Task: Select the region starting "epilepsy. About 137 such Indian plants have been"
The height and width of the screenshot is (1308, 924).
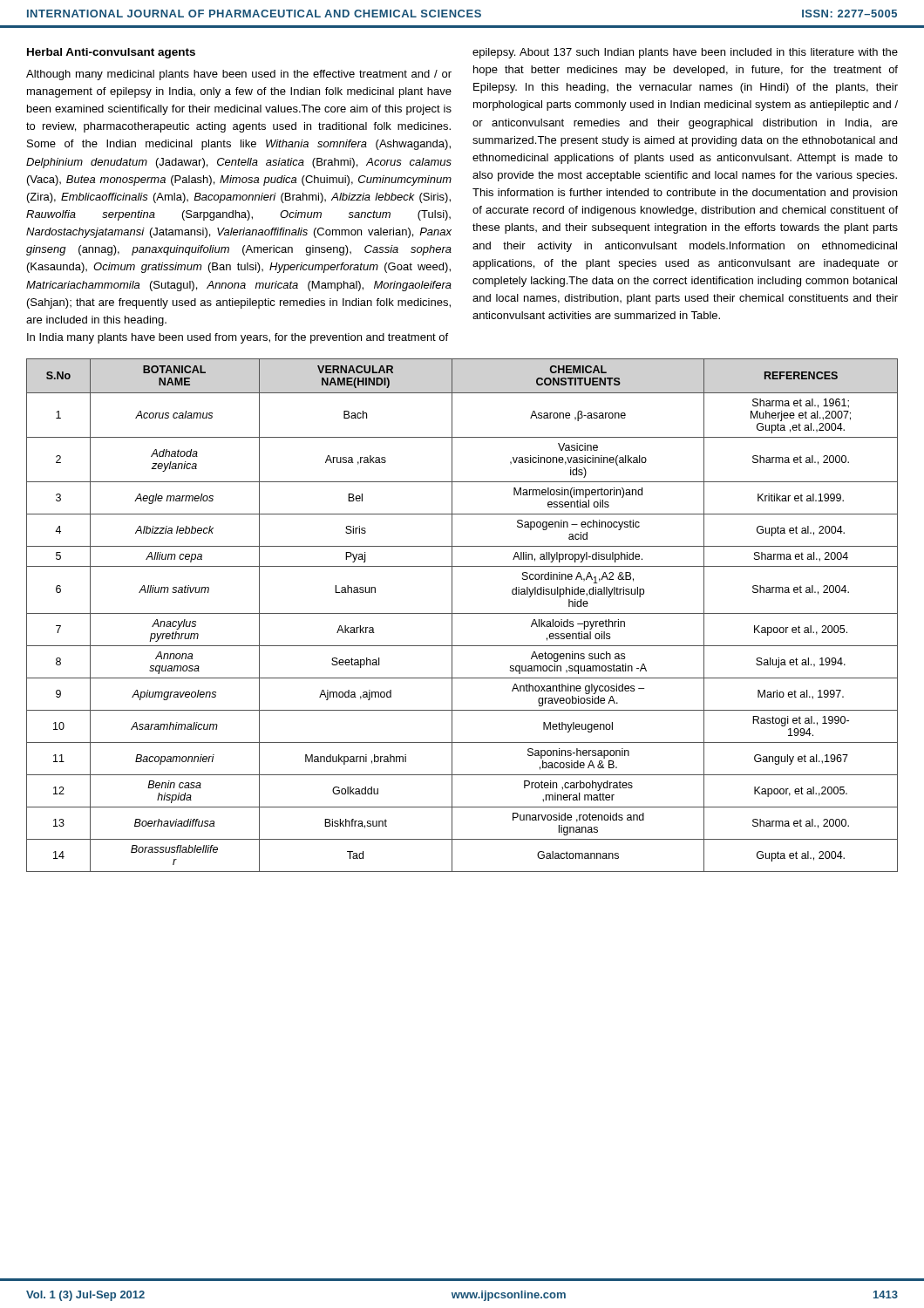Action: click(x=685, y=184)
